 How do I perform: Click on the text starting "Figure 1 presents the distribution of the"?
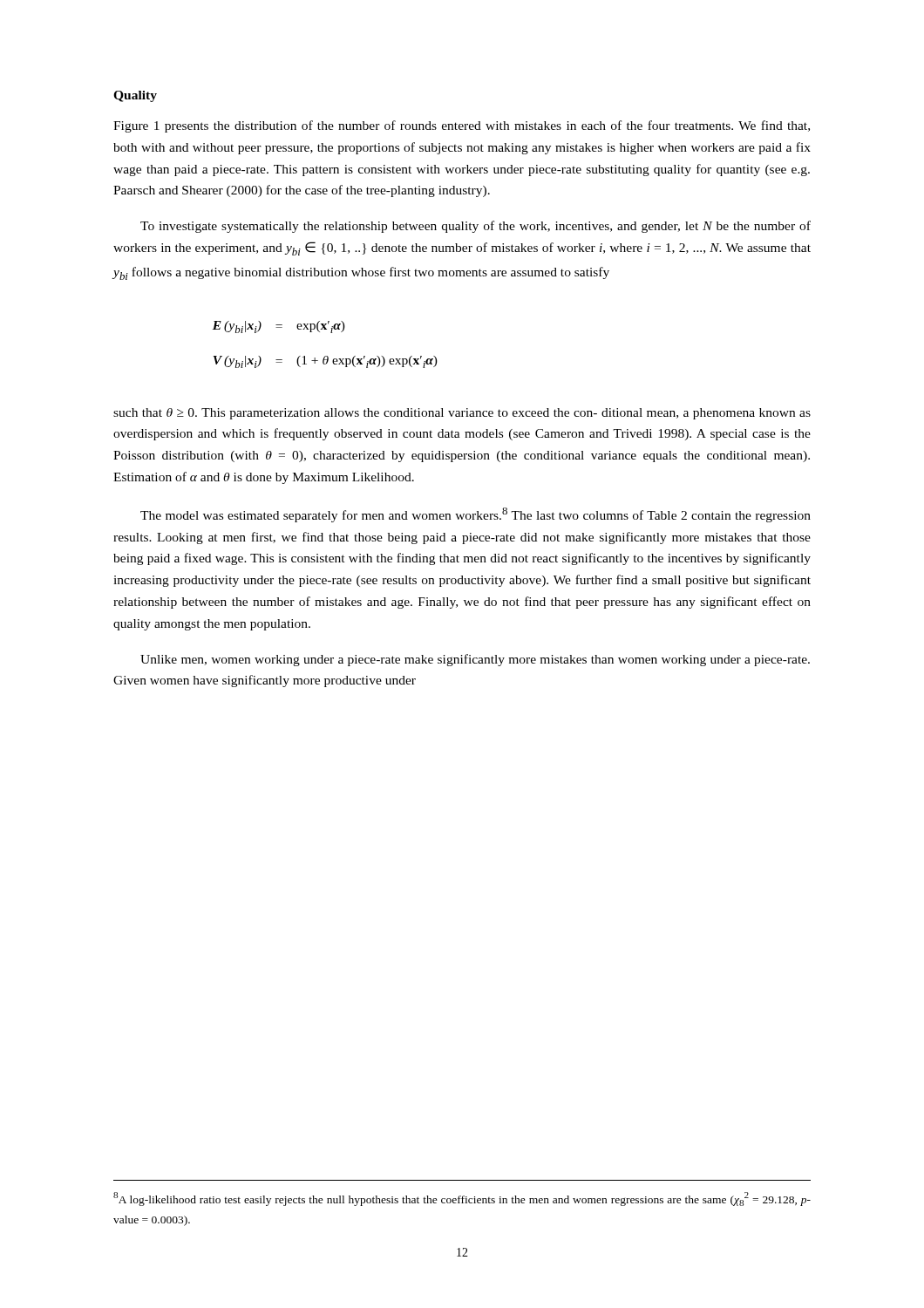462,158
